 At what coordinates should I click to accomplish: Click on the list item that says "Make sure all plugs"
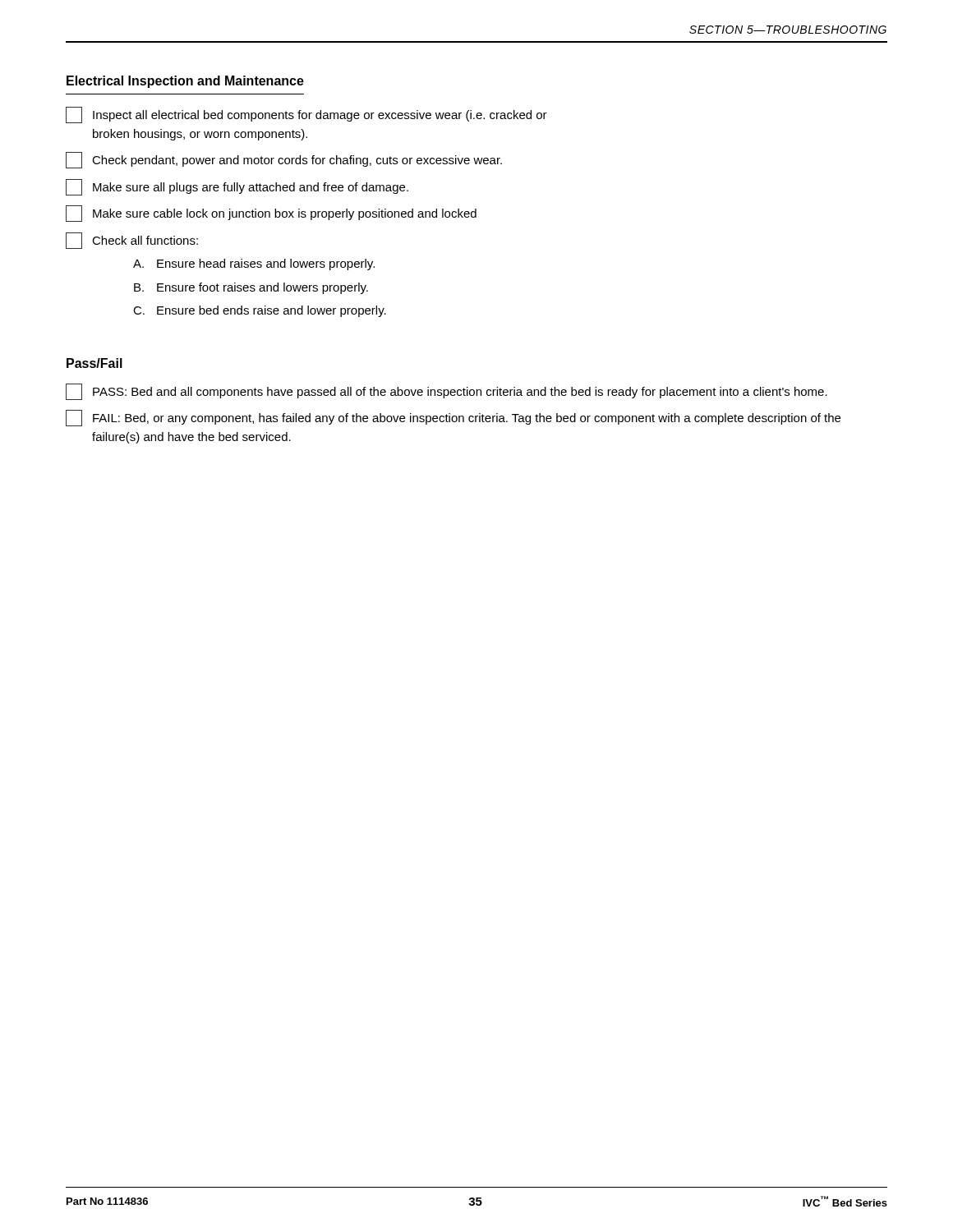[237, 187]
